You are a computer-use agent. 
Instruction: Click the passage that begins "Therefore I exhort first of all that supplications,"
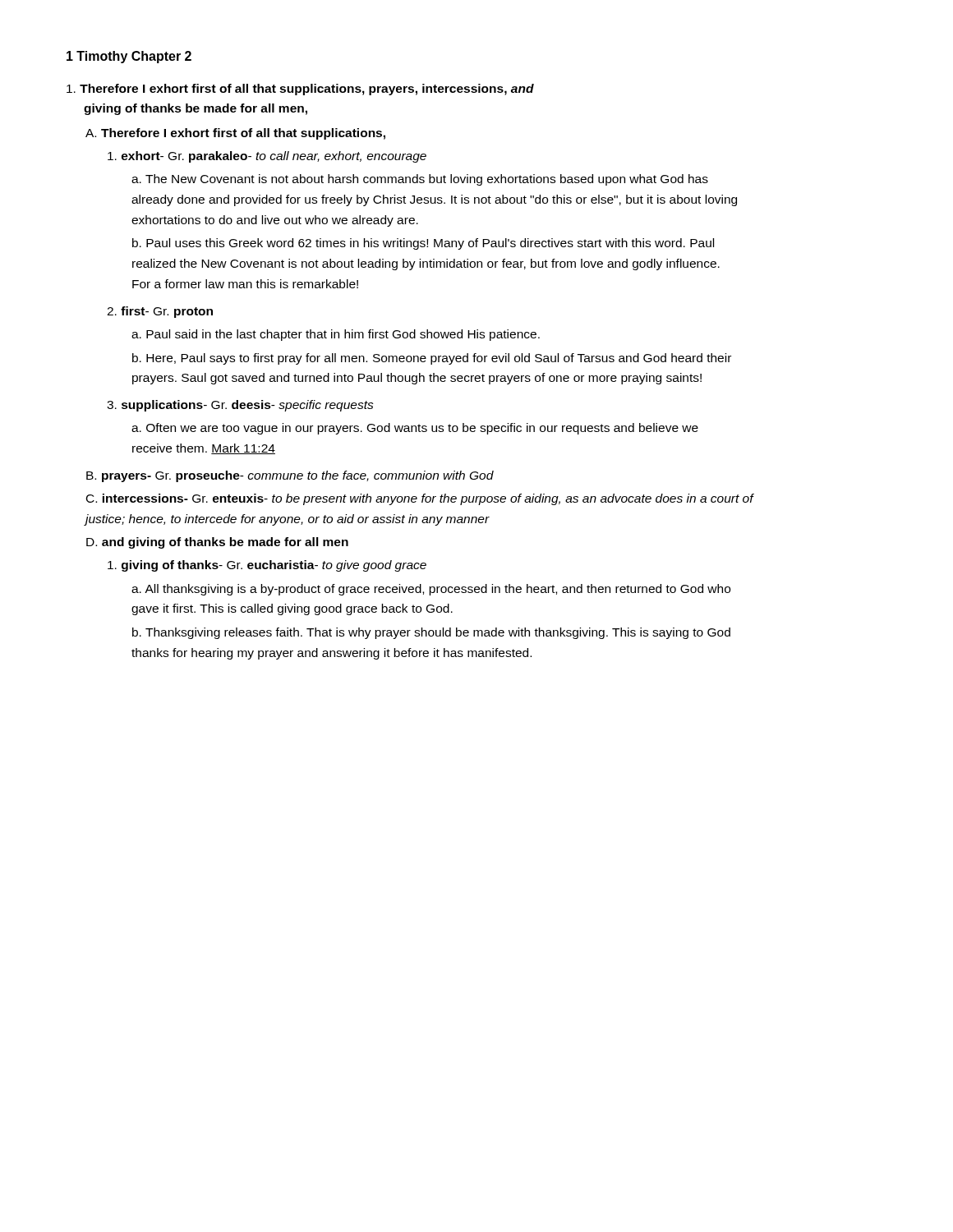(300, 100)
